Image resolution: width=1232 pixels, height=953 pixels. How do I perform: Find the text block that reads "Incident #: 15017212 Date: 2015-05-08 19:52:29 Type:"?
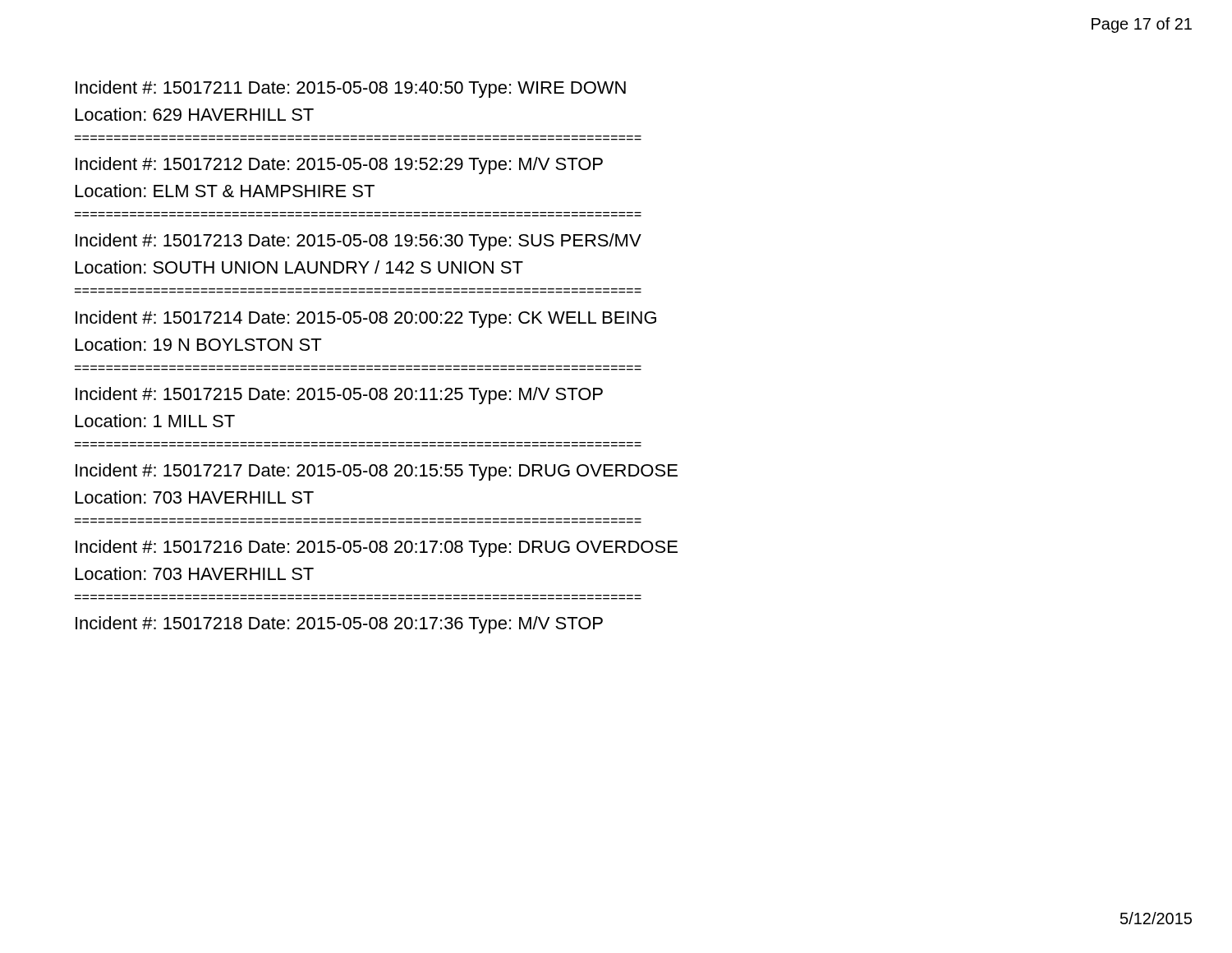click(339, 166)
